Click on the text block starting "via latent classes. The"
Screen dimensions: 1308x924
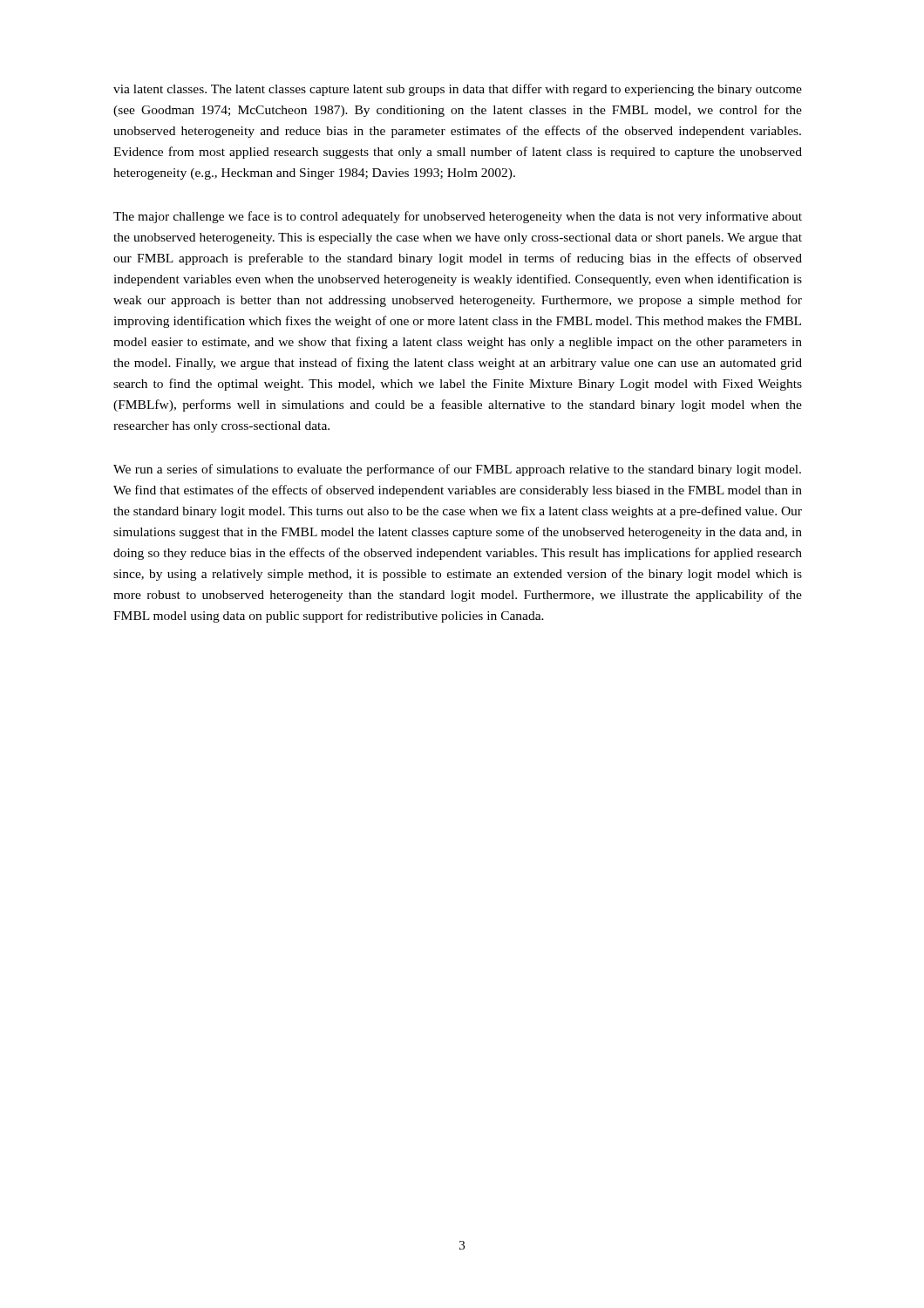pos(458,130)
